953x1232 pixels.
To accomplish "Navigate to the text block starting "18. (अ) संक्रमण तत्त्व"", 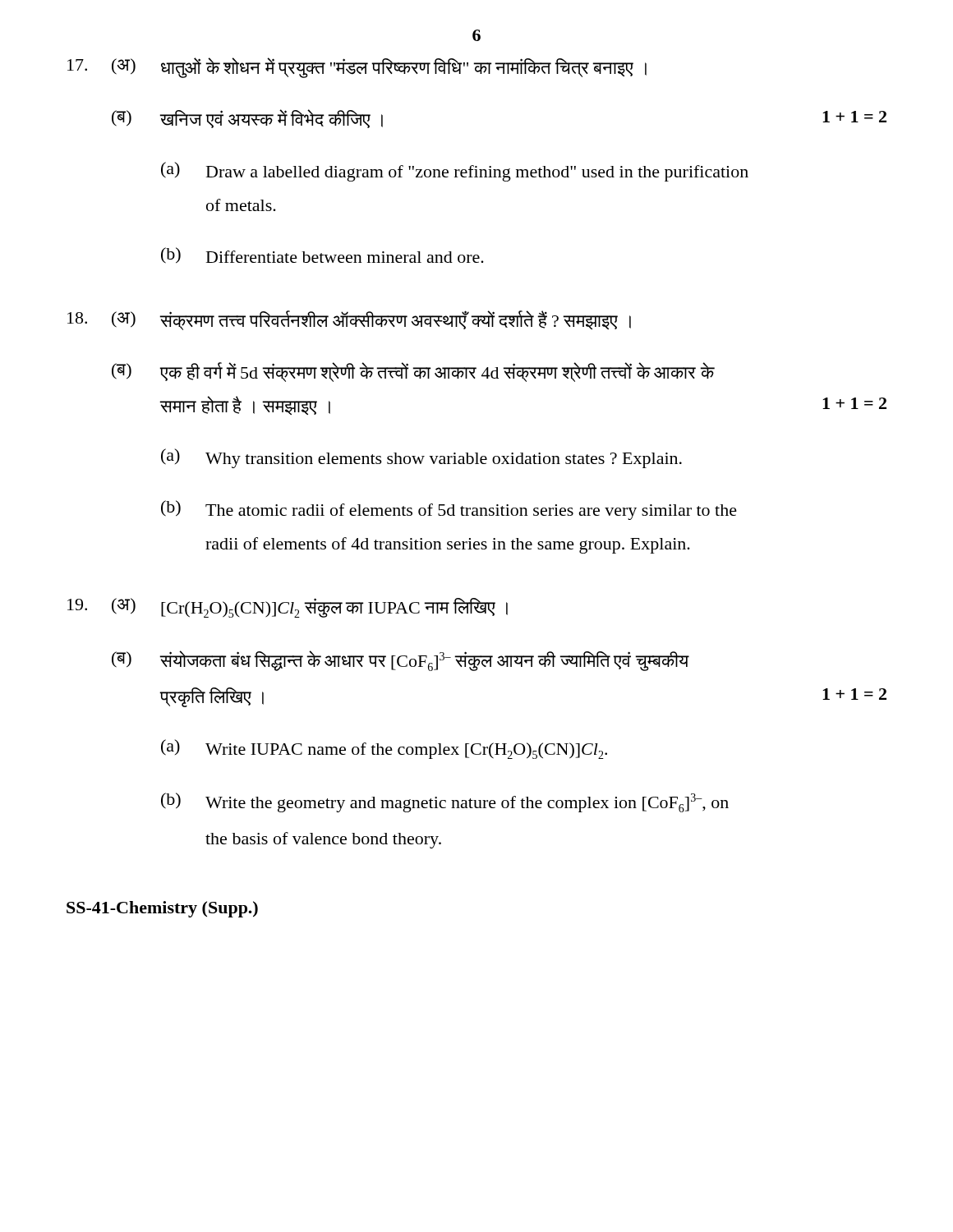I will point(476,321).
